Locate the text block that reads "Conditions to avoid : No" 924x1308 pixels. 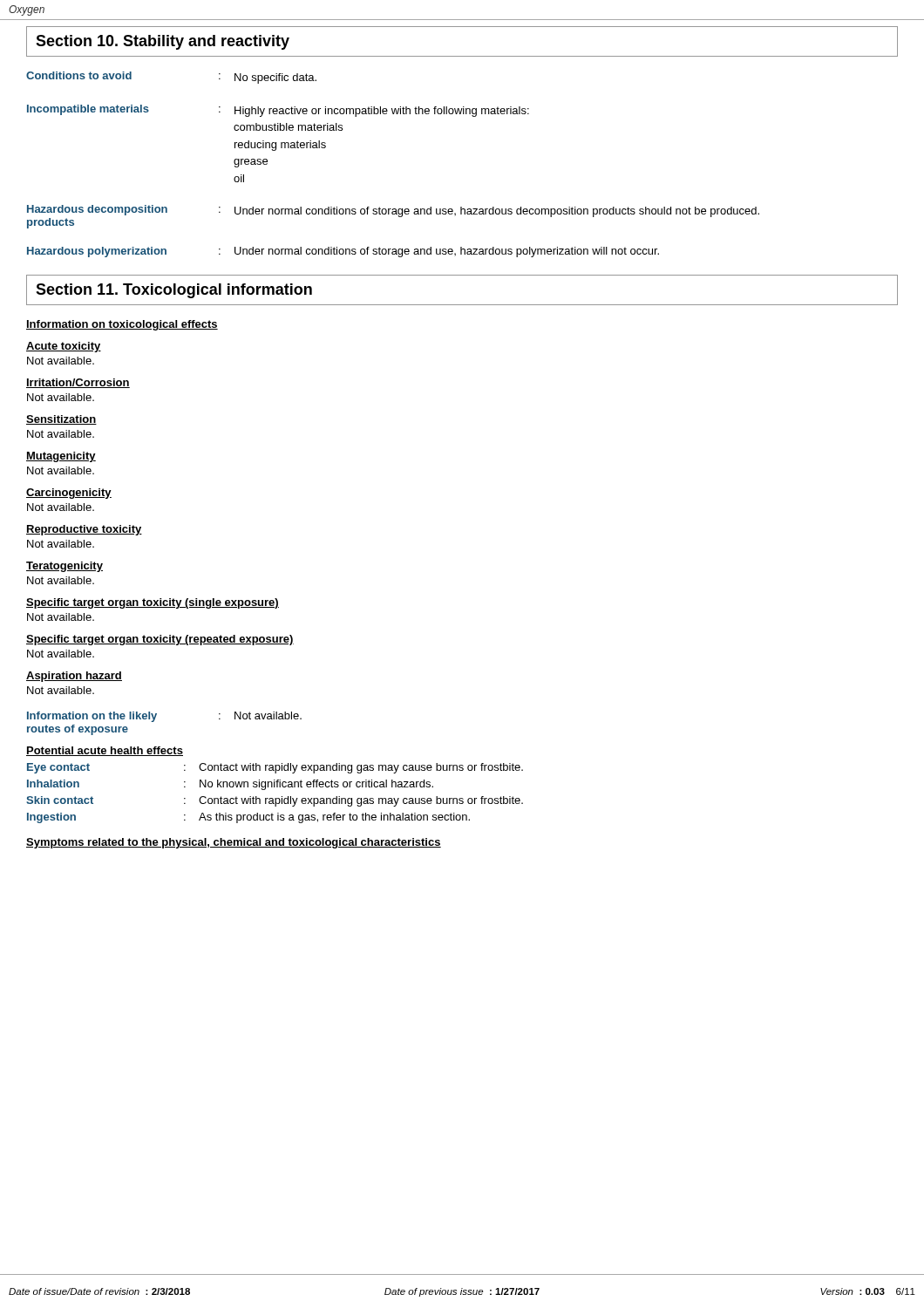coord(75,77)
